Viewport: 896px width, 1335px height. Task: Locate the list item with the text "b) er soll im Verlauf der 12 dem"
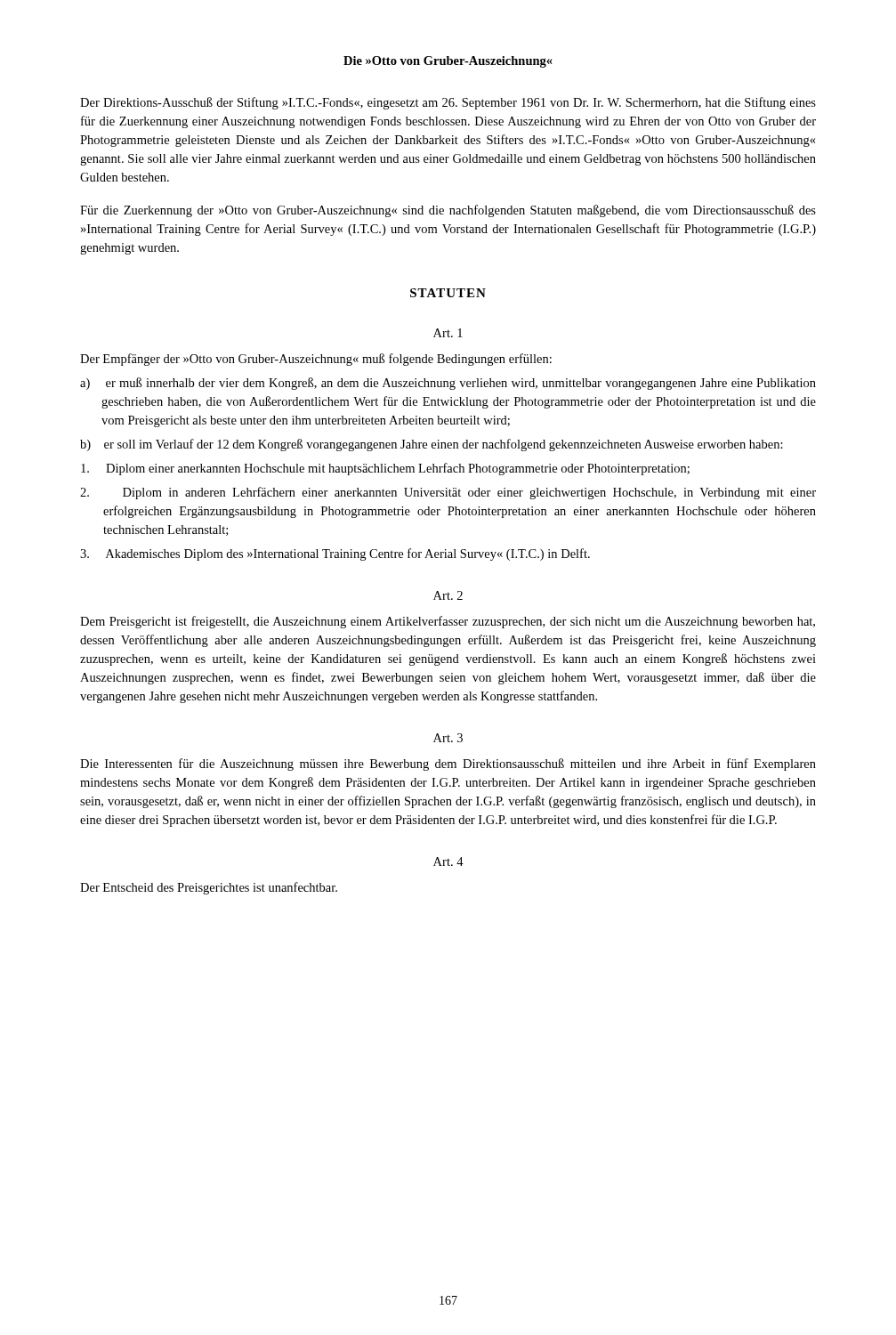(432, 444)
